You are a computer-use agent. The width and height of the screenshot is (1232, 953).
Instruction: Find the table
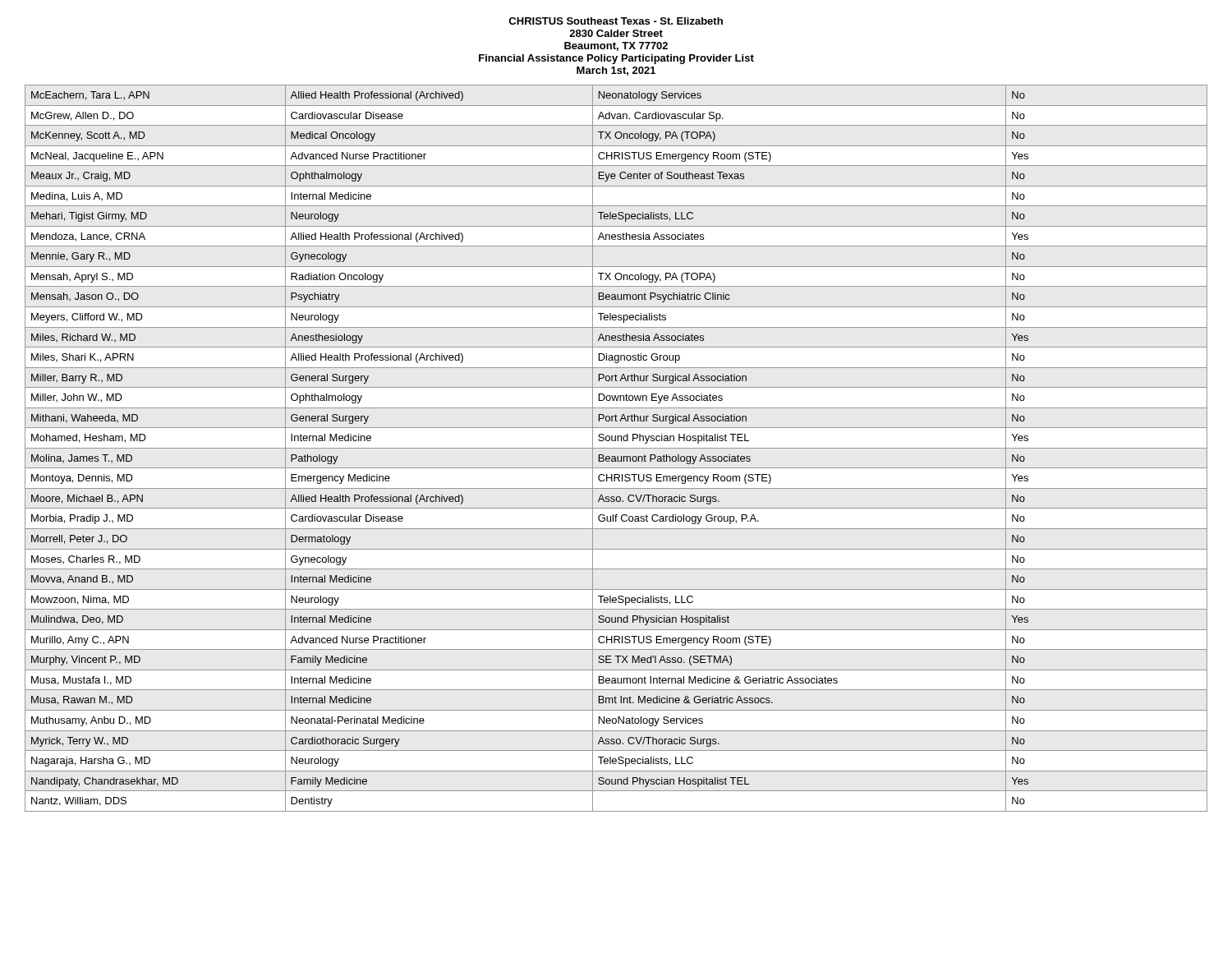click(616, 448)
